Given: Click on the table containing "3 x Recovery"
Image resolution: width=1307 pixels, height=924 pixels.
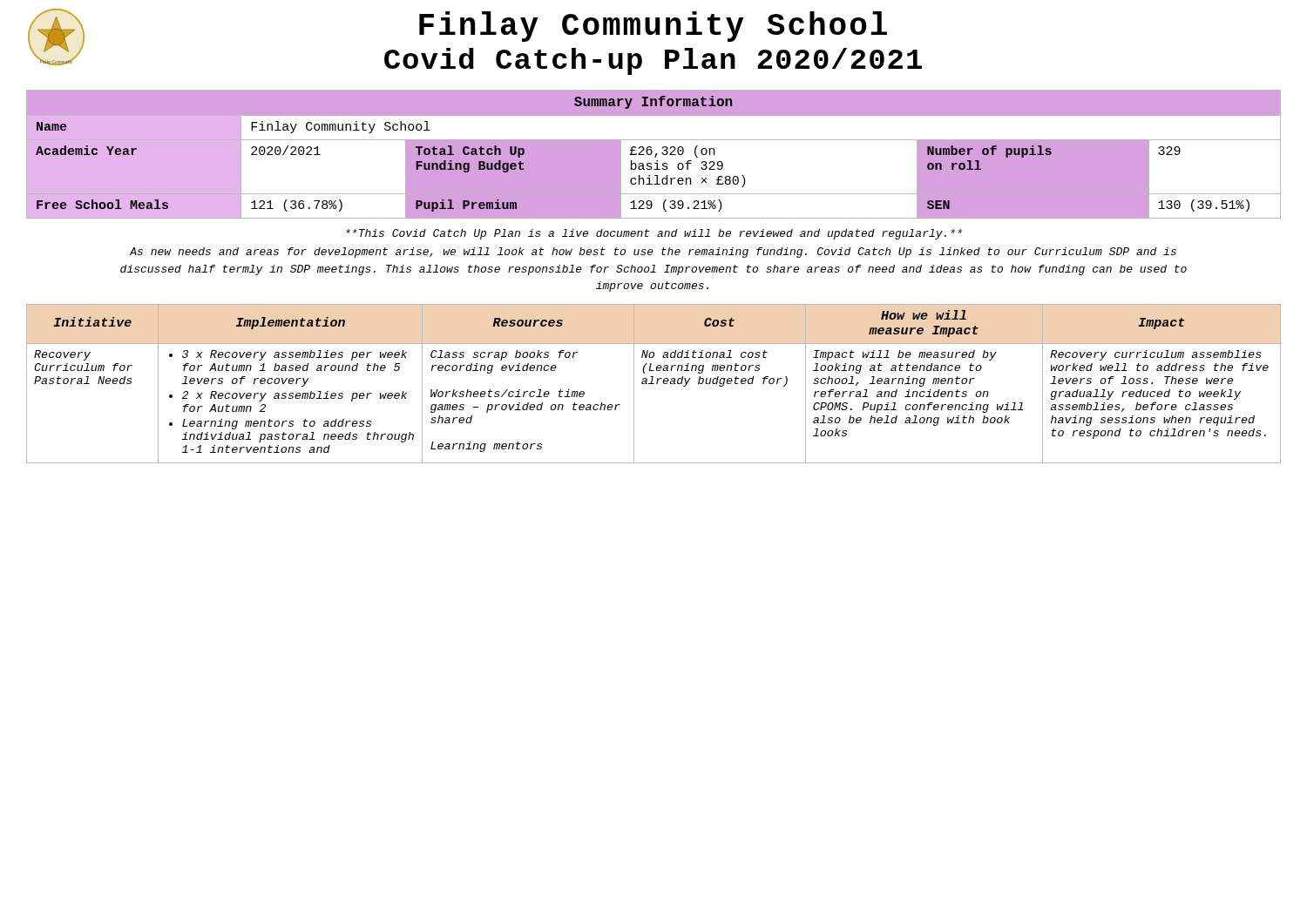Looking at the screenshot, I should point(654,383).
